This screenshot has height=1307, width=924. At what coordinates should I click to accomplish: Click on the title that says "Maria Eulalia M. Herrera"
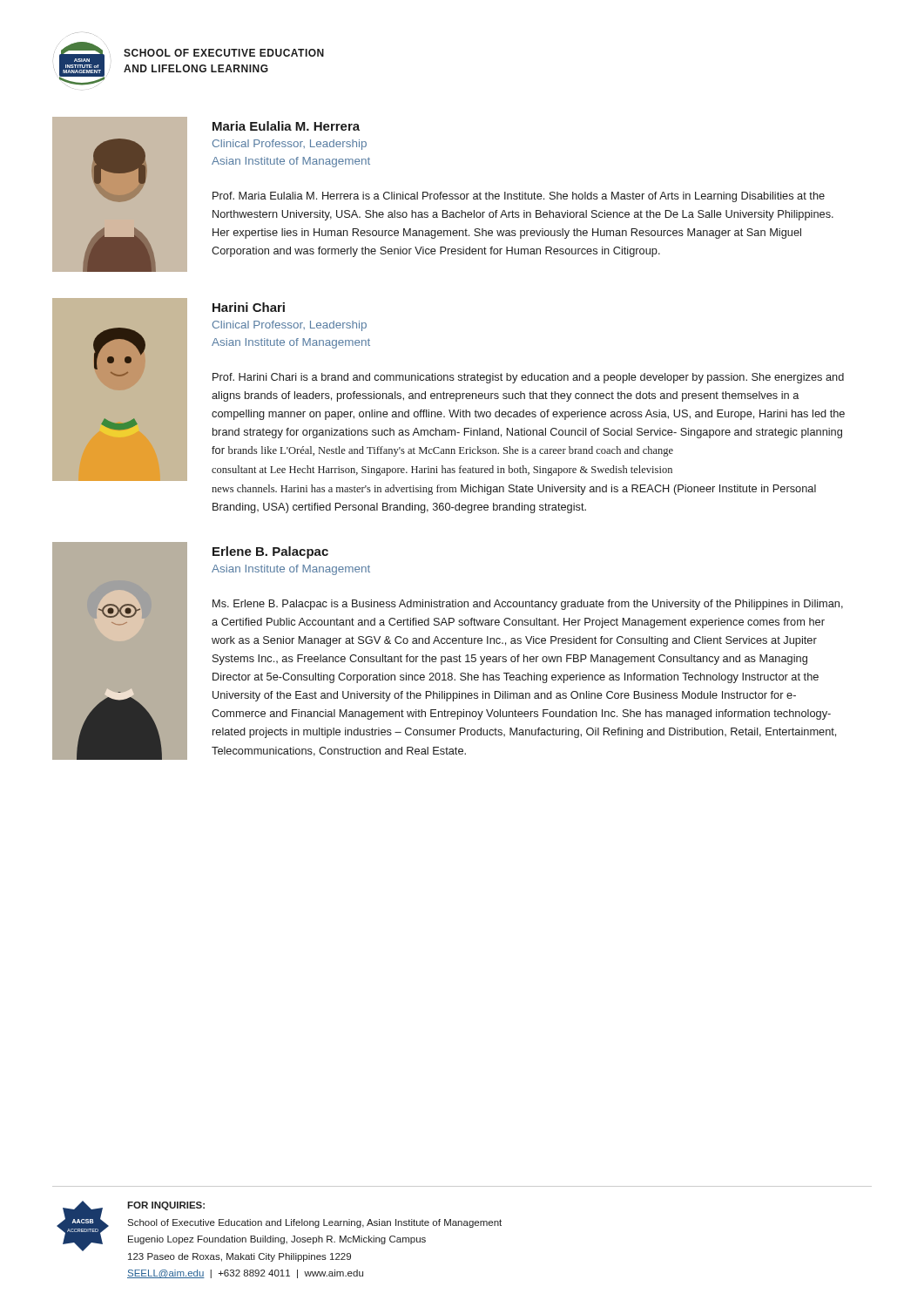pos(286,126)
